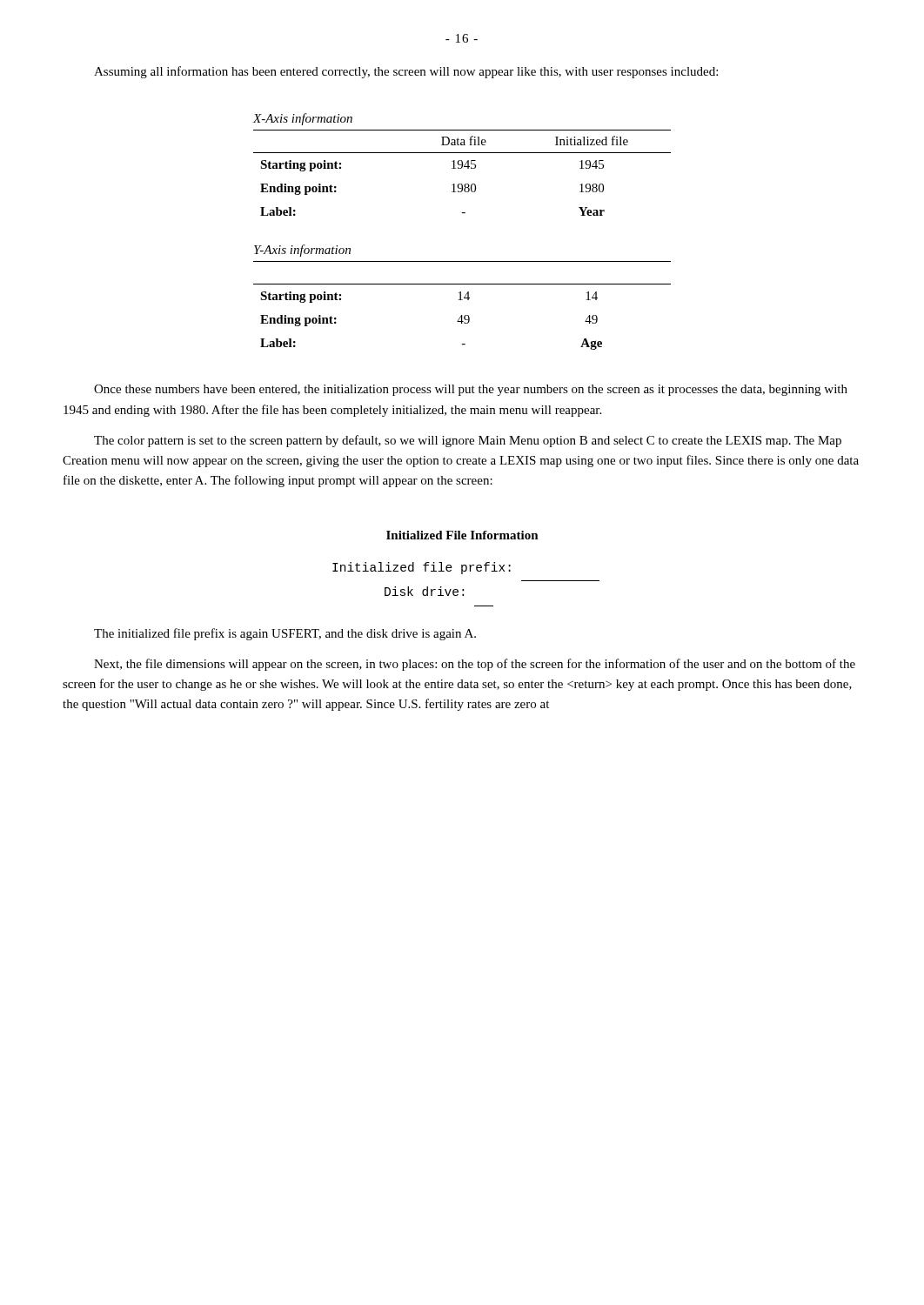924x1305 pixels.
Task: Point to the block beginning "Assuming all information has been entered"
Action: point(407,71)
